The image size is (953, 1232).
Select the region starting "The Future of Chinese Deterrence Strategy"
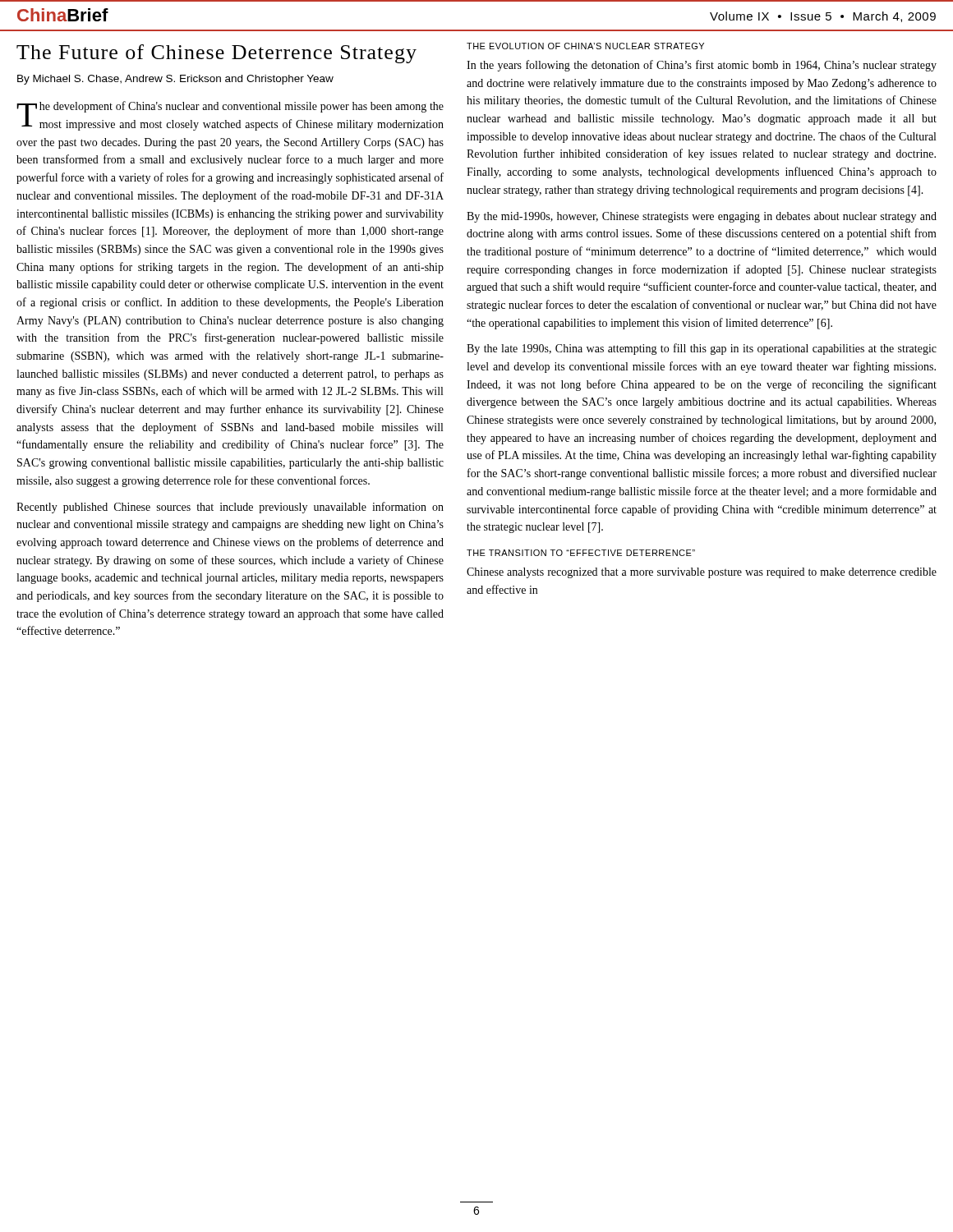217,52
